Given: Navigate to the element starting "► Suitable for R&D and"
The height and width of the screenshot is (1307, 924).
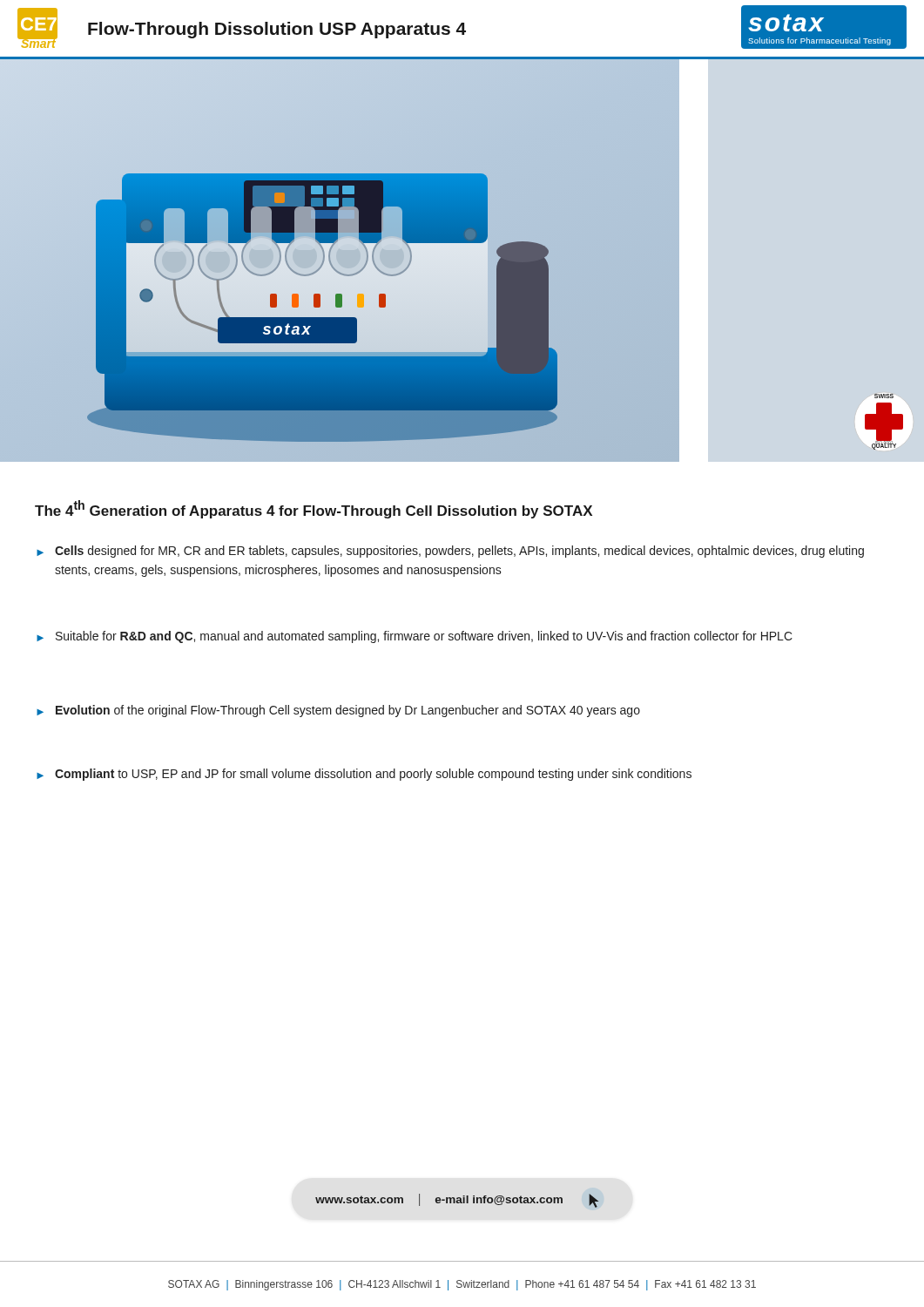Looking at the screenshot, I should pos(414,637).
